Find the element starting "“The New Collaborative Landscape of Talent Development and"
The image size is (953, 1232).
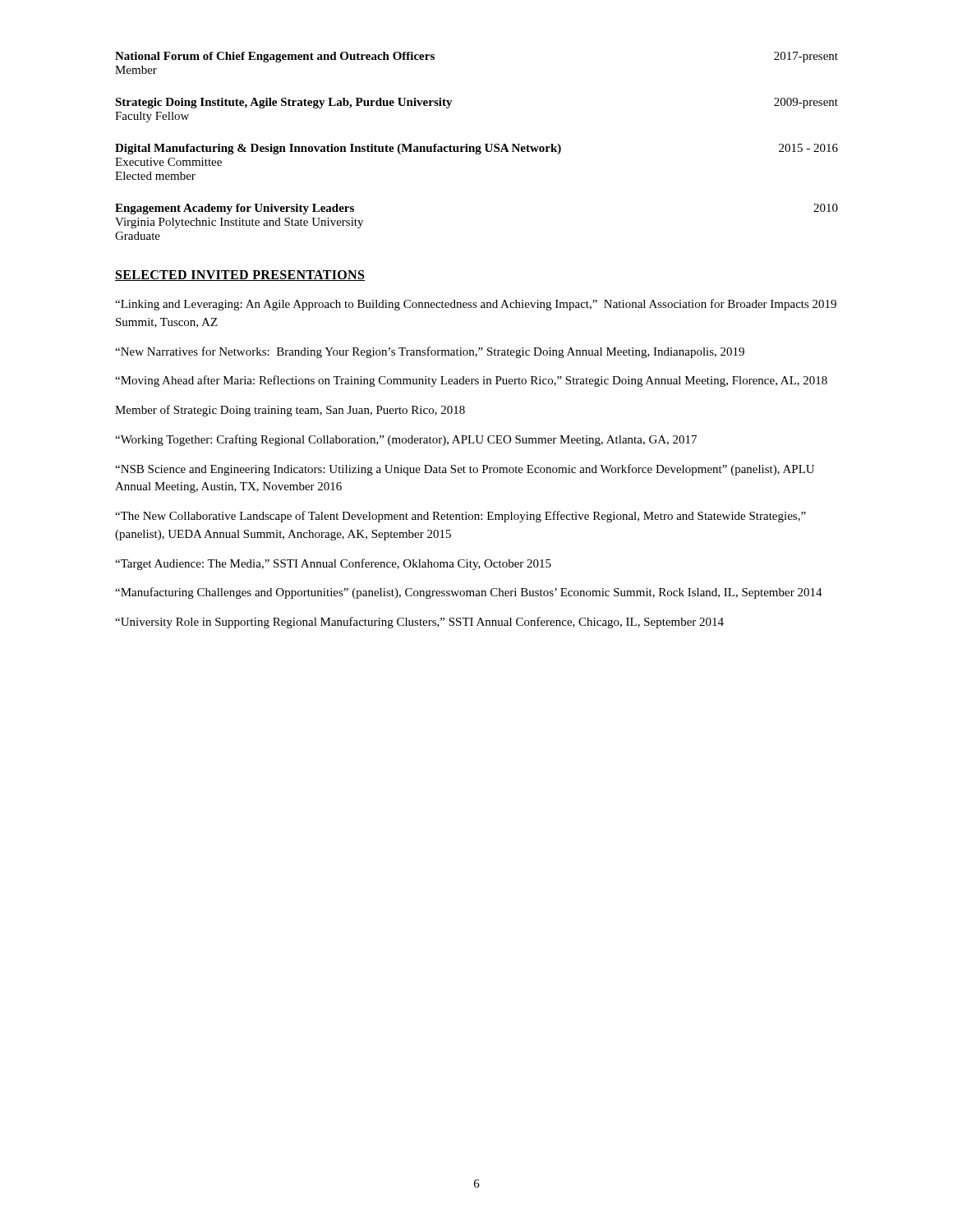click(x=460, y=525)
